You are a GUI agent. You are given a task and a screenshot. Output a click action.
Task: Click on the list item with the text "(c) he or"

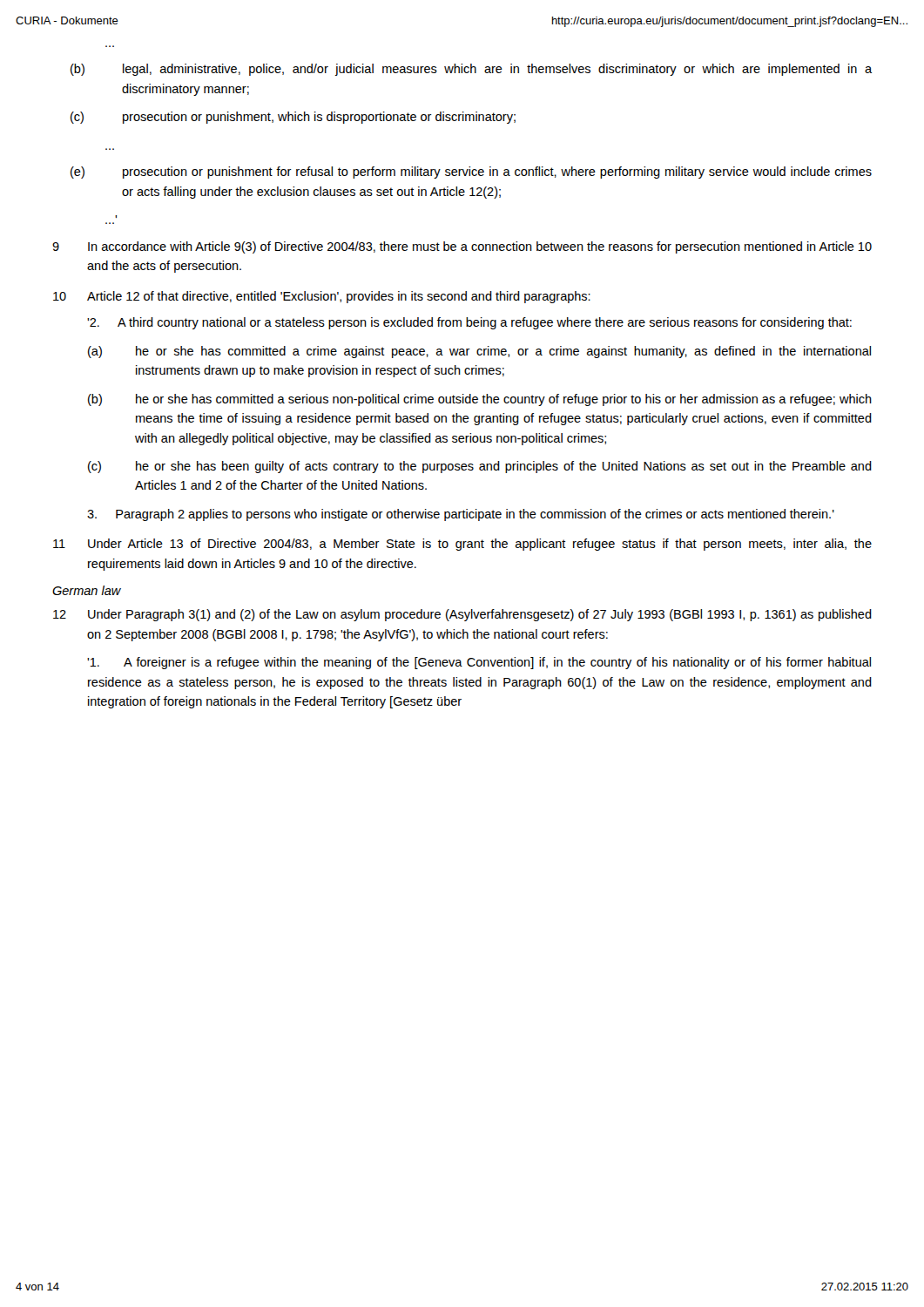479,476
